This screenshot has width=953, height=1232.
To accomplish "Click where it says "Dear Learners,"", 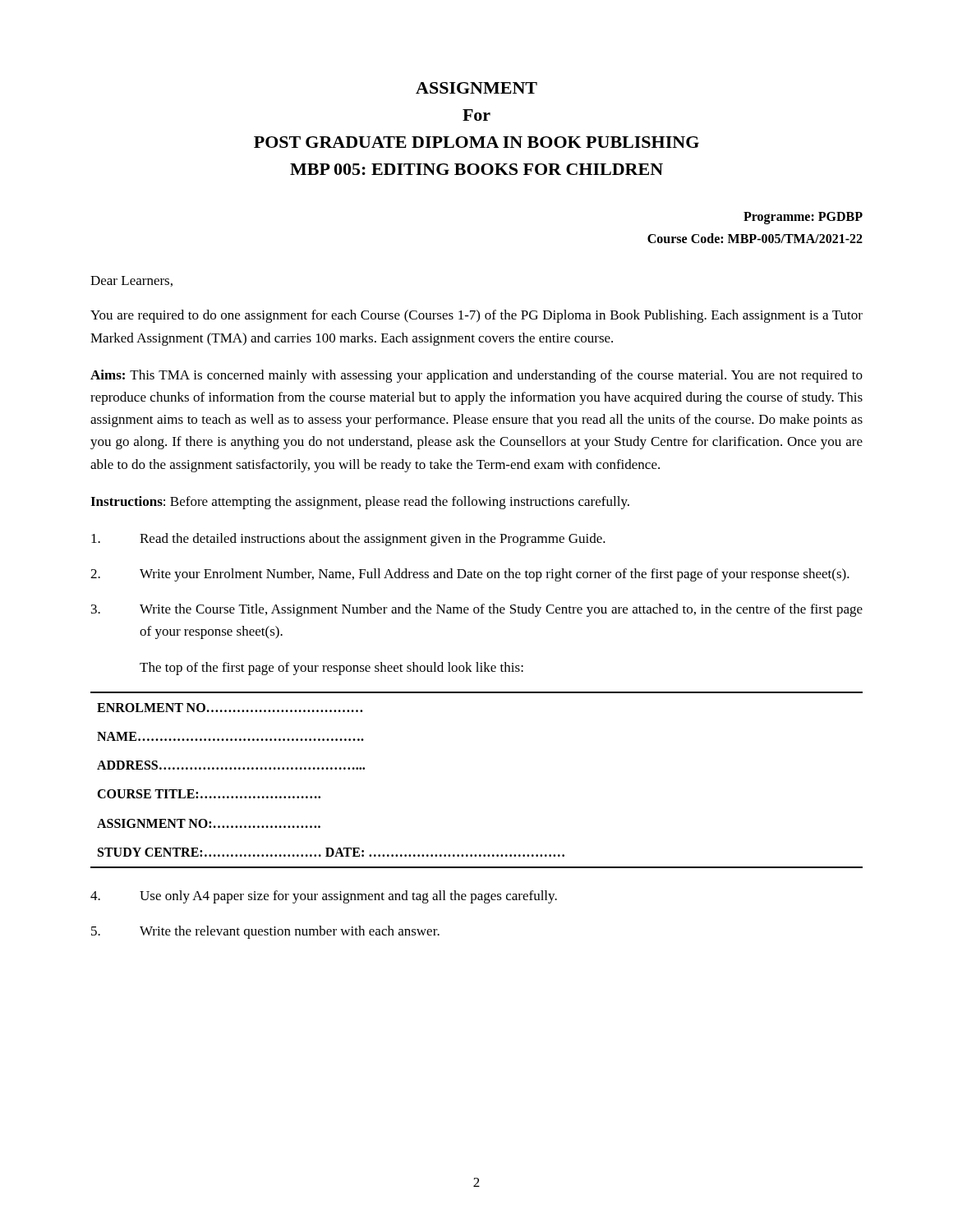I will click(132, 281).
